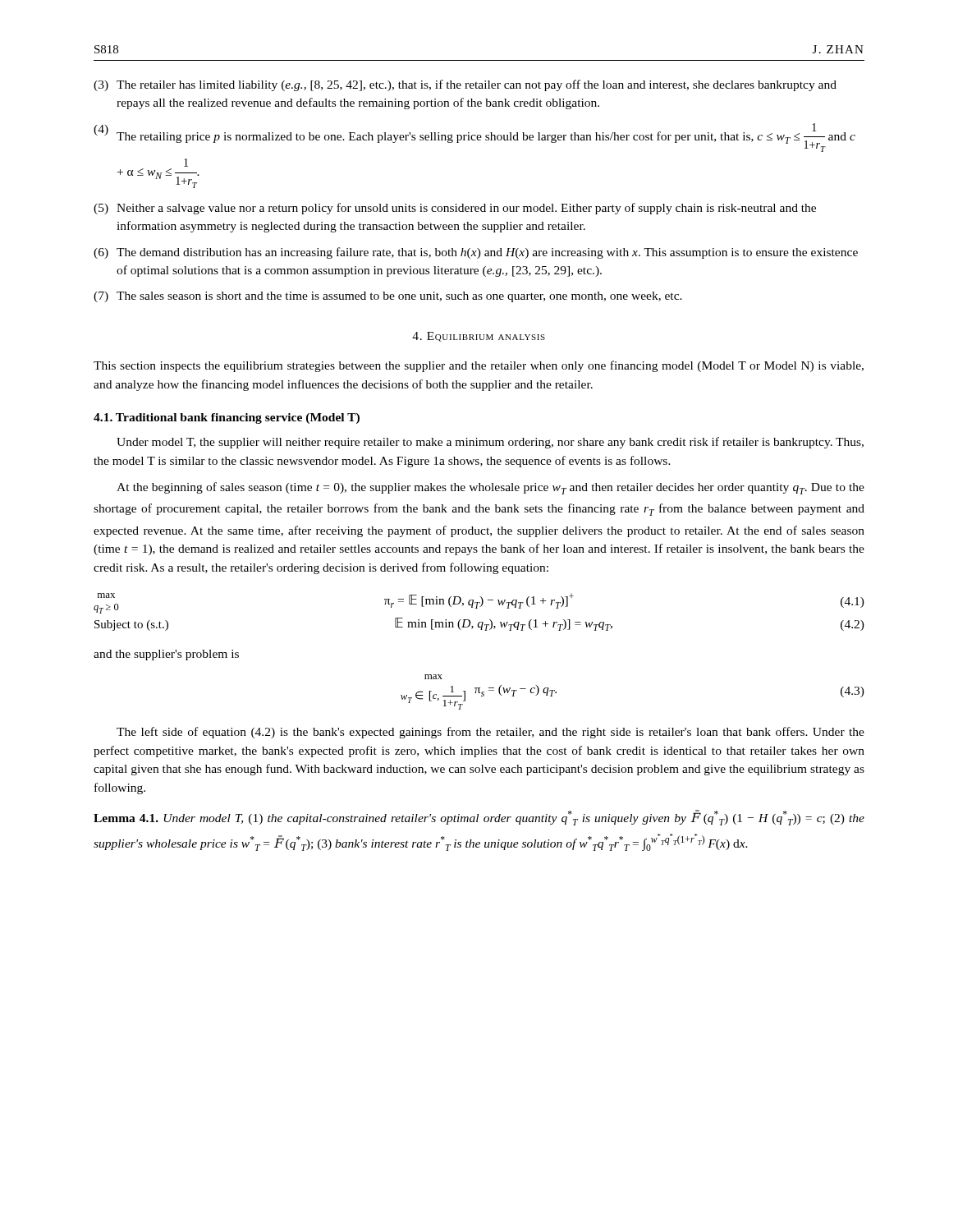Locate the text block that says "This section inspects the"
This screenshot has width=958, height=1232.
click(479, 375)
